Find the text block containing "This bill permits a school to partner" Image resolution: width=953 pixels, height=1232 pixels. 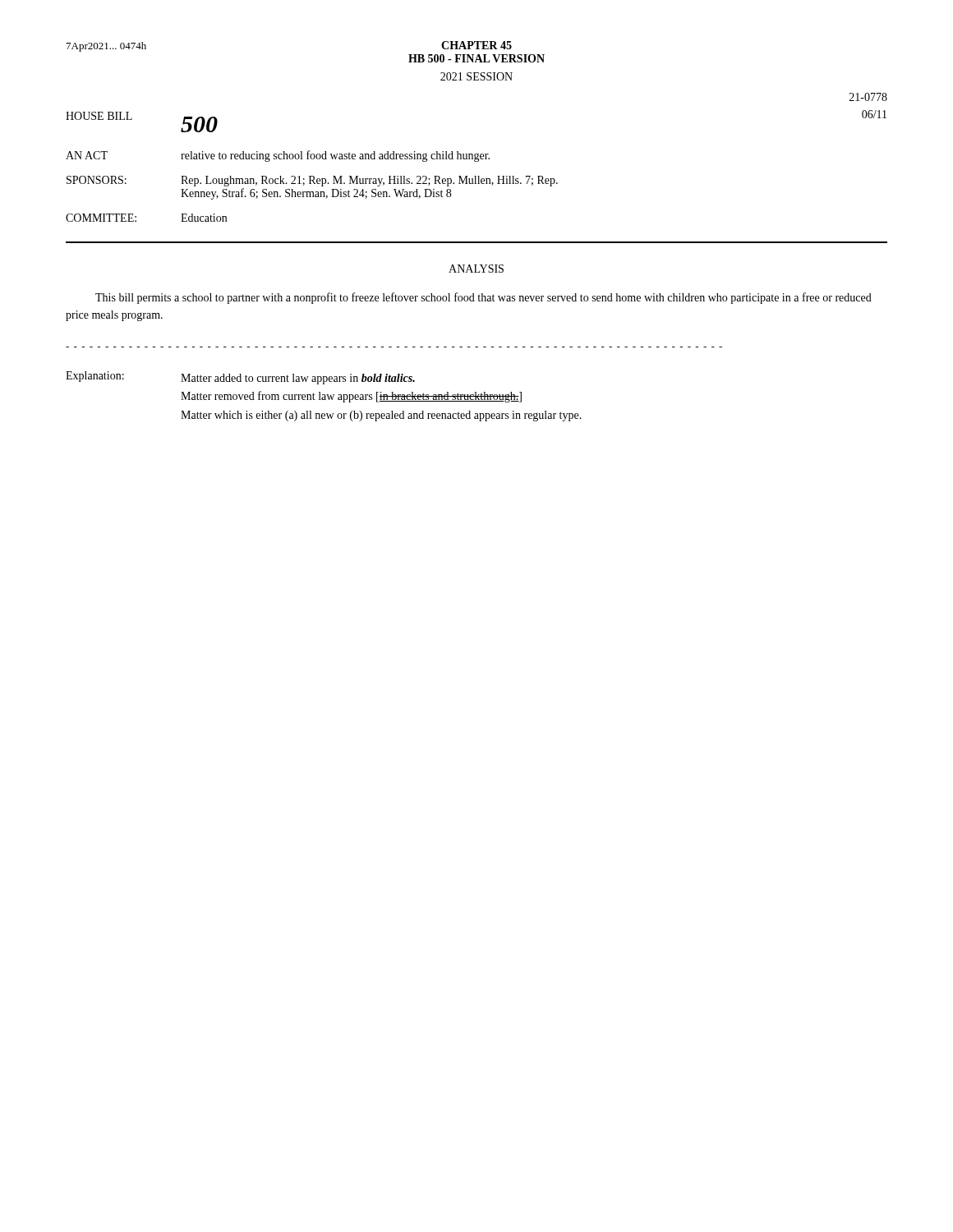[x=469, y=306]
